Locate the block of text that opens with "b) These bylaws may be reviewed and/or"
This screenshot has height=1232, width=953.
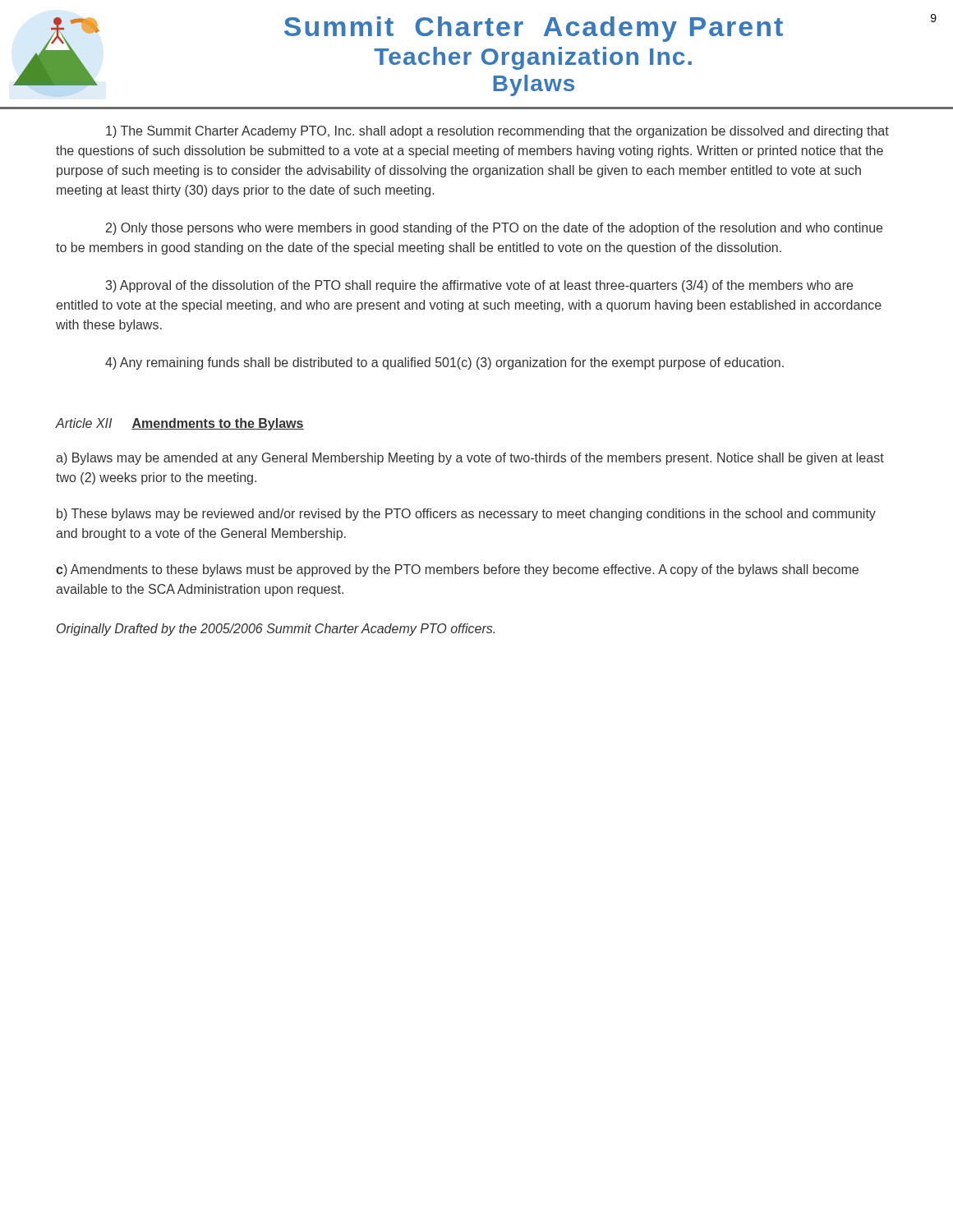tap(466, 524)
